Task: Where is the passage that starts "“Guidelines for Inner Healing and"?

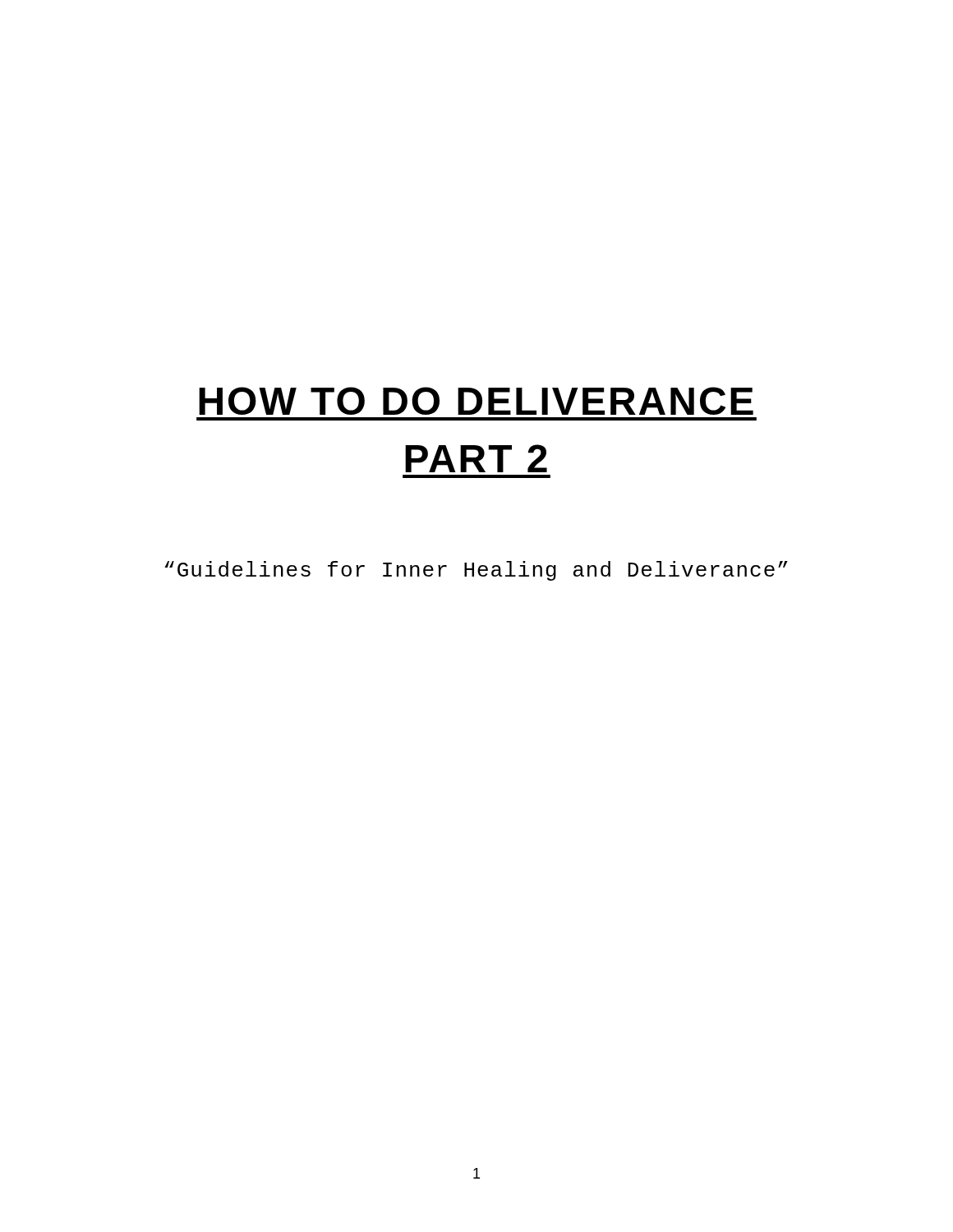Action: (476, 571)
